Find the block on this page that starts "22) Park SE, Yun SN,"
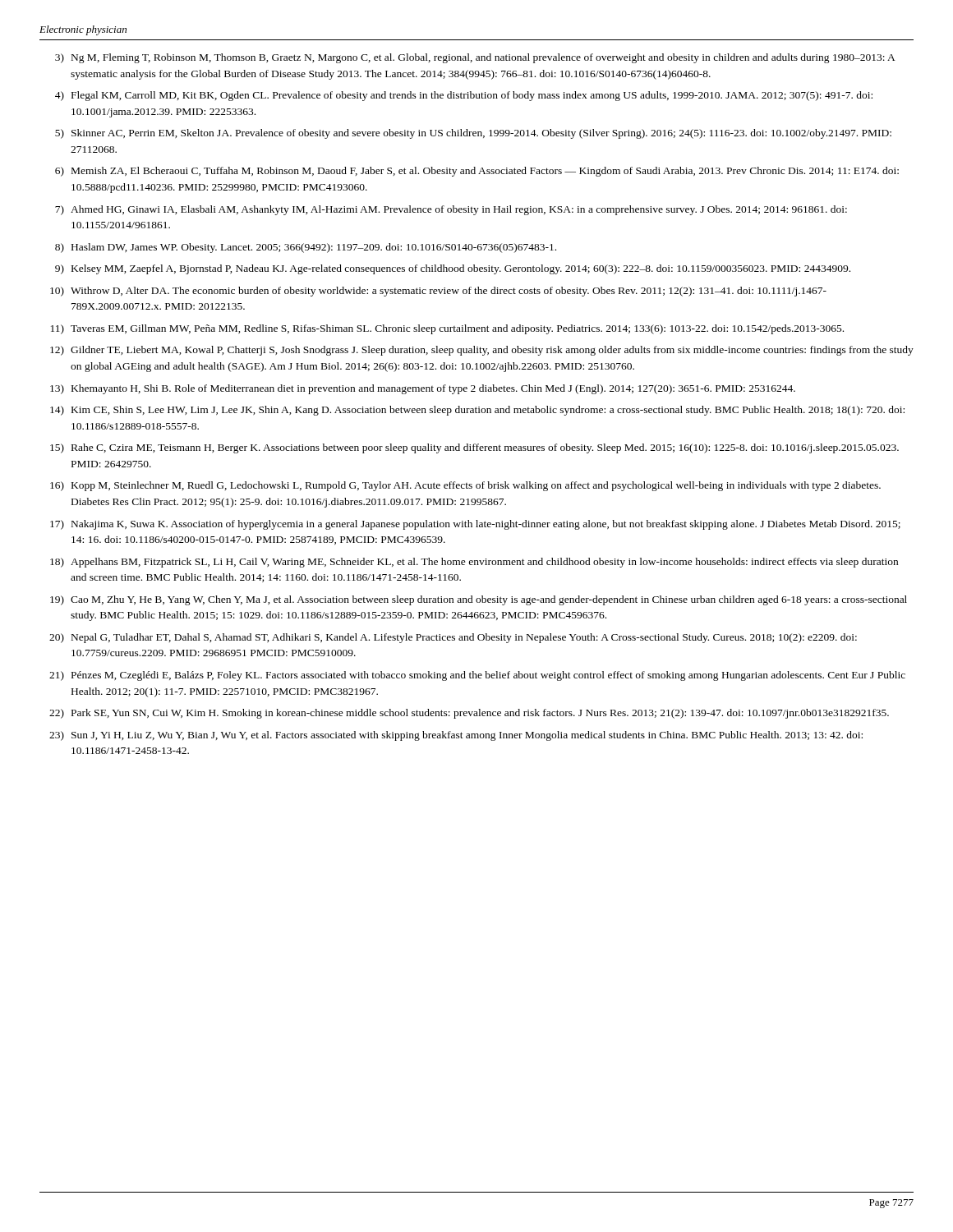 [476, 713]
